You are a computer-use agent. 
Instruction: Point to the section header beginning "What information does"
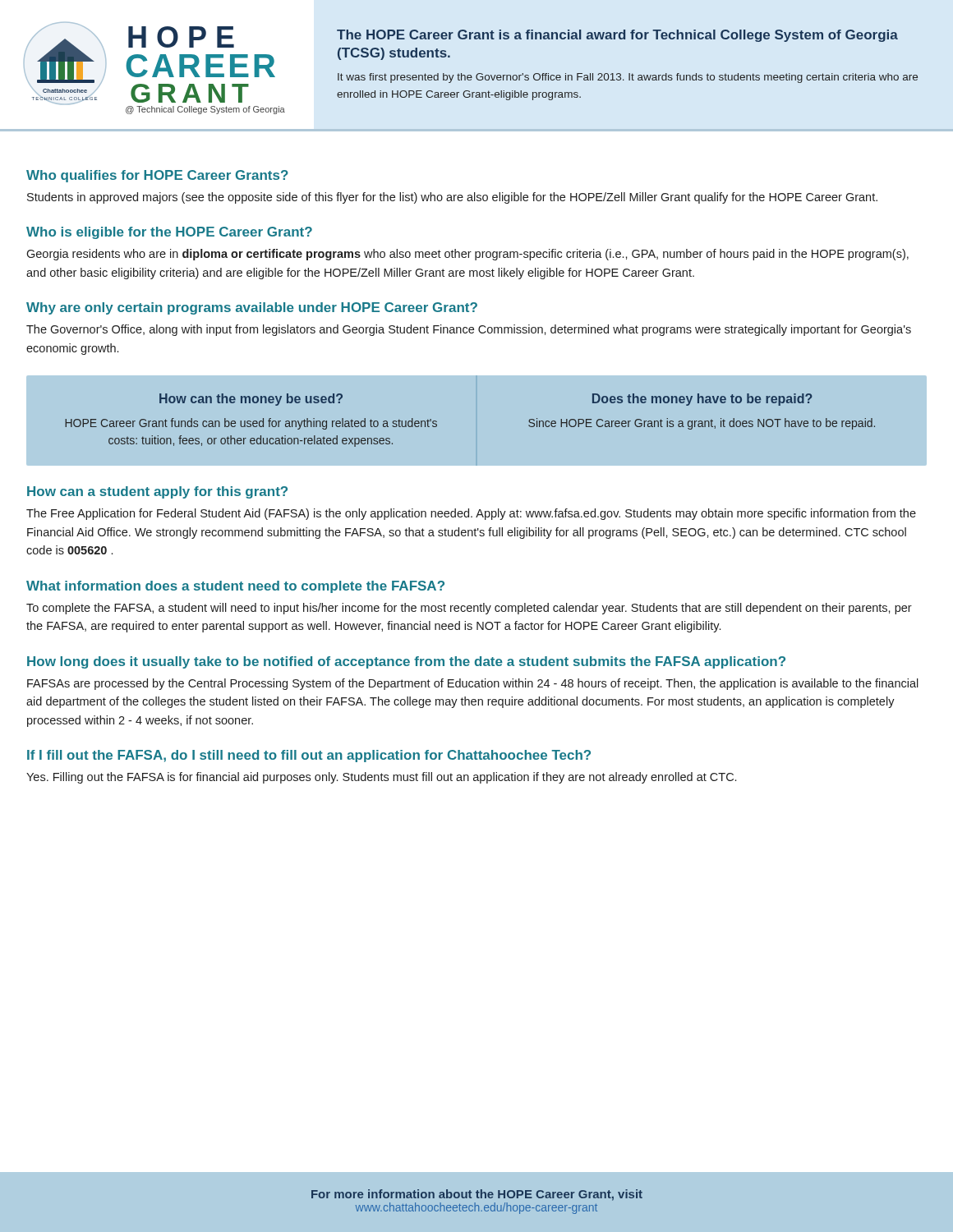coord(236,586)
